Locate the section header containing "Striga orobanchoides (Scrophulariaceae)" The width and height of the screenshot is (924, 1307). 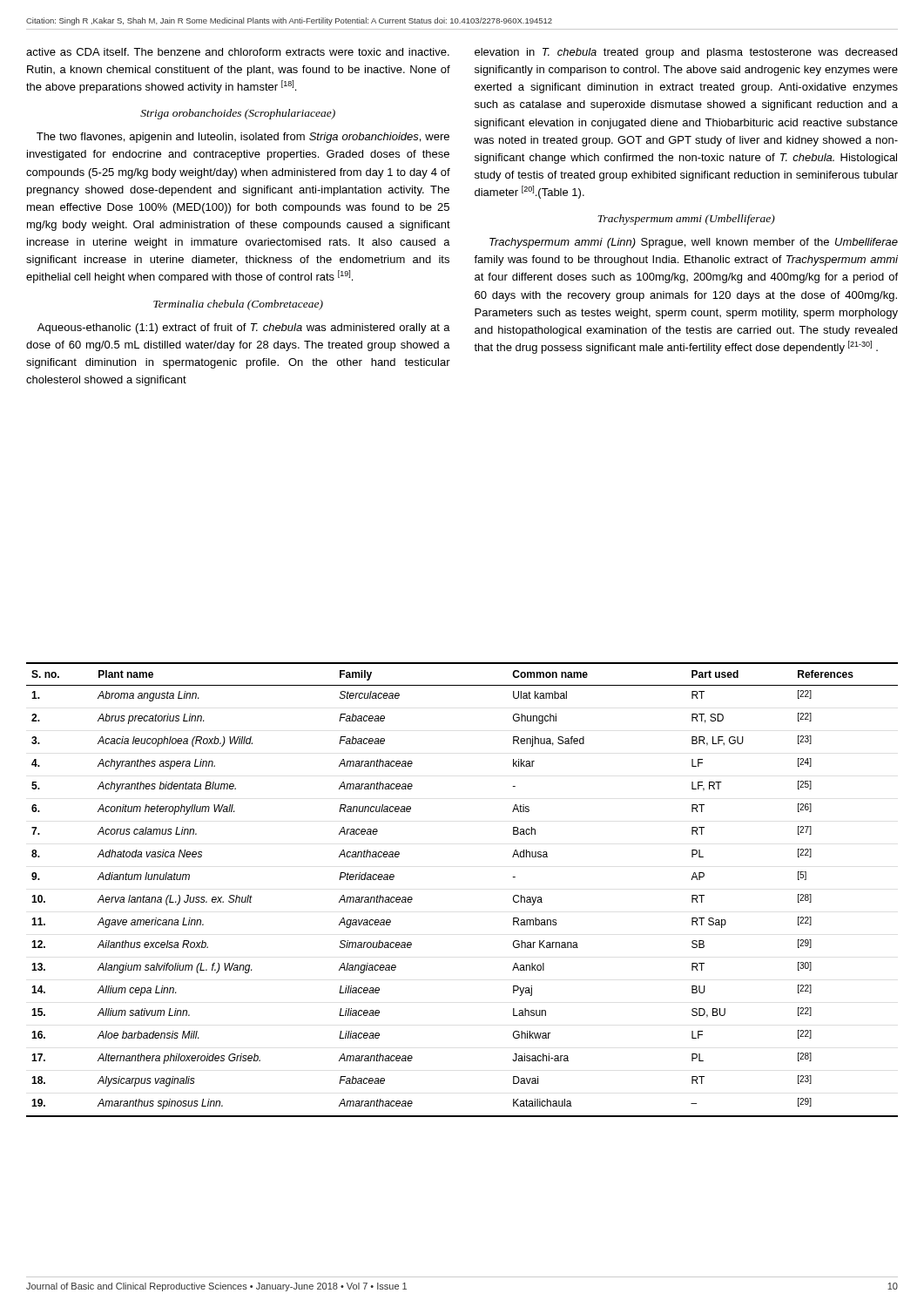(238, 113)
